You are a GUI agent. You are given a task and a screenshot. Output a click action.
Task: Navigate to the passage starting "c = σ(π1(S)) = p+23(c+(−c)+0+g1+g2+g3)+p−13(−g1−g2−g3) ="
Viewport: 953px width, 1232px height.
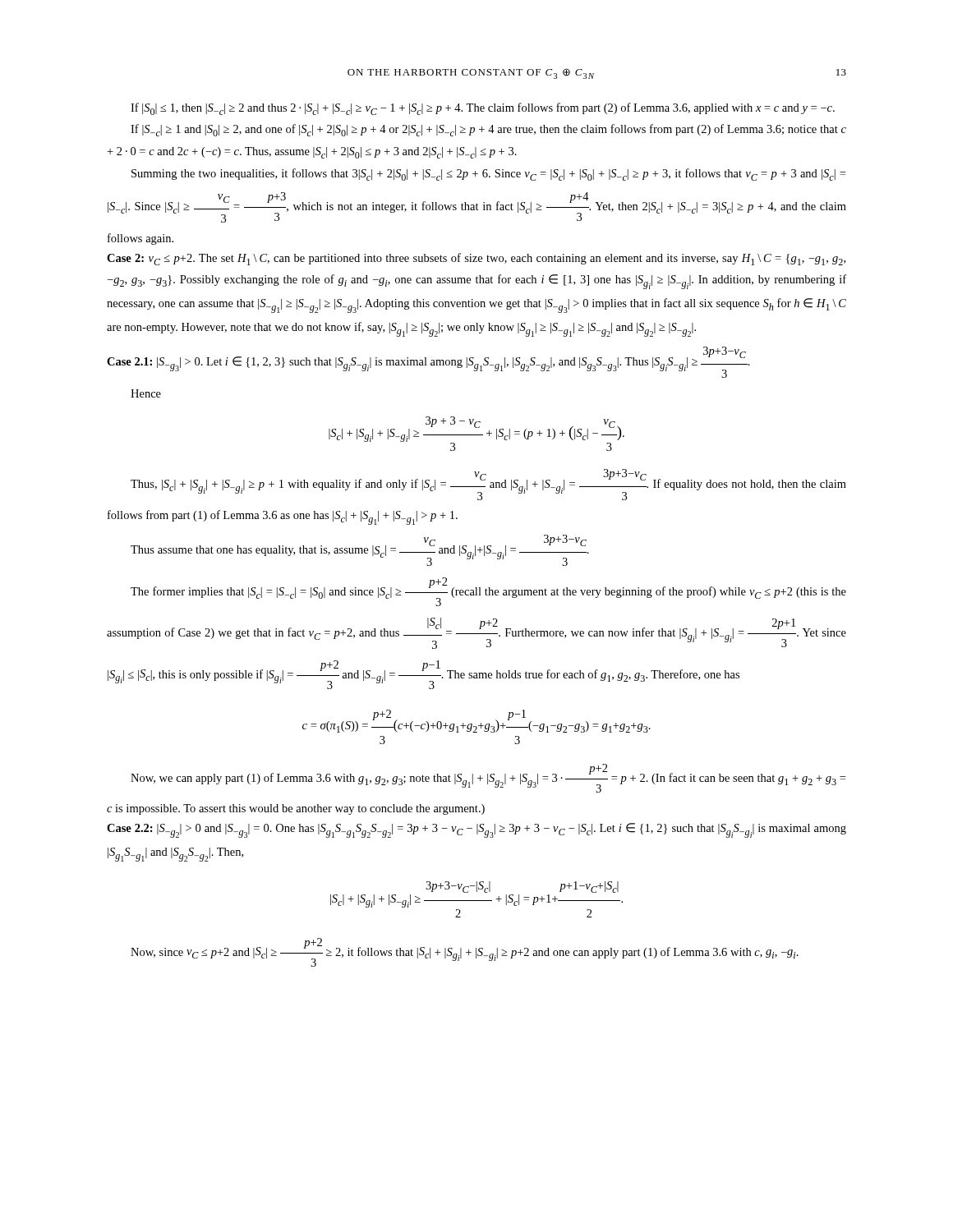[476, 727]
